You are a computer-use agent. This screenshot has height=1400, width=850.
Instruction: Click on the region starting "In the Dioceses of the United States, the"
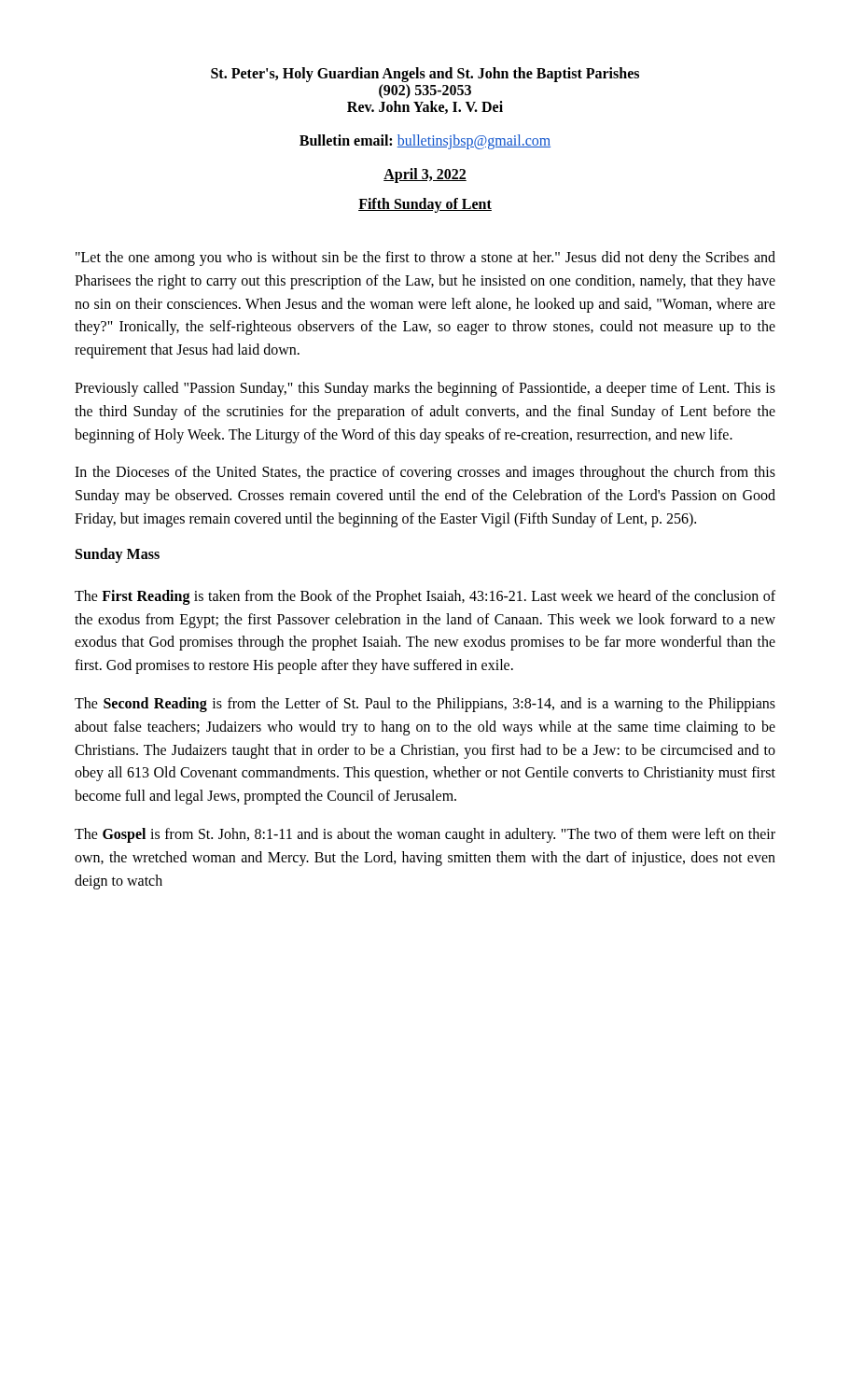pyautogui.click(x=425, y=496)
